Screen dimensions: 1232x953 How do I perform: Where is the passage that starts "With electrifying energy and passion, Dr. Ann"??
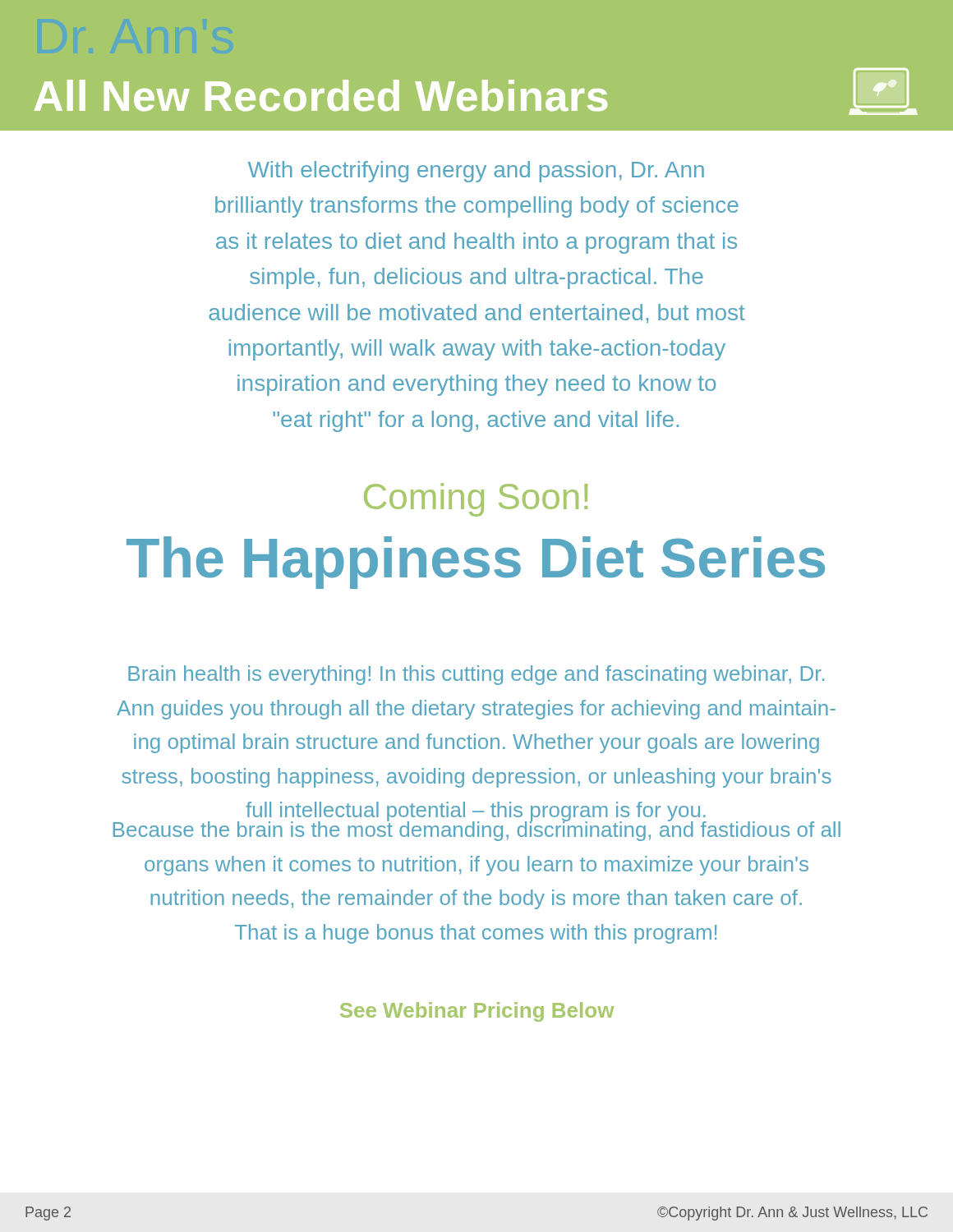pyautogui.click(x=476, y=294)
